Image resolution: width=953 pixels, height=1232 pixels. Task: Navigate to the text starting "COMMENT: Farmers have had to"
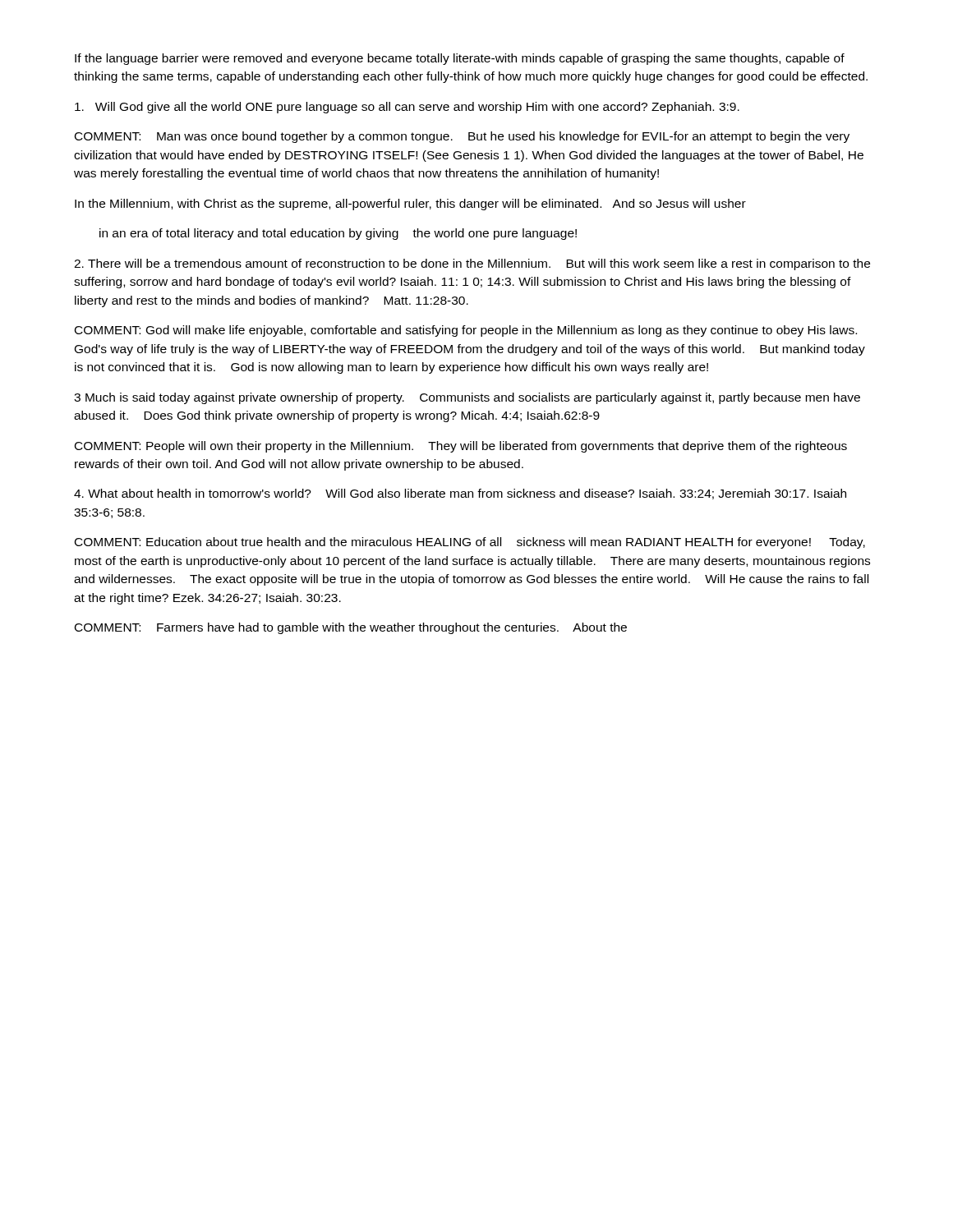point(351,627)
